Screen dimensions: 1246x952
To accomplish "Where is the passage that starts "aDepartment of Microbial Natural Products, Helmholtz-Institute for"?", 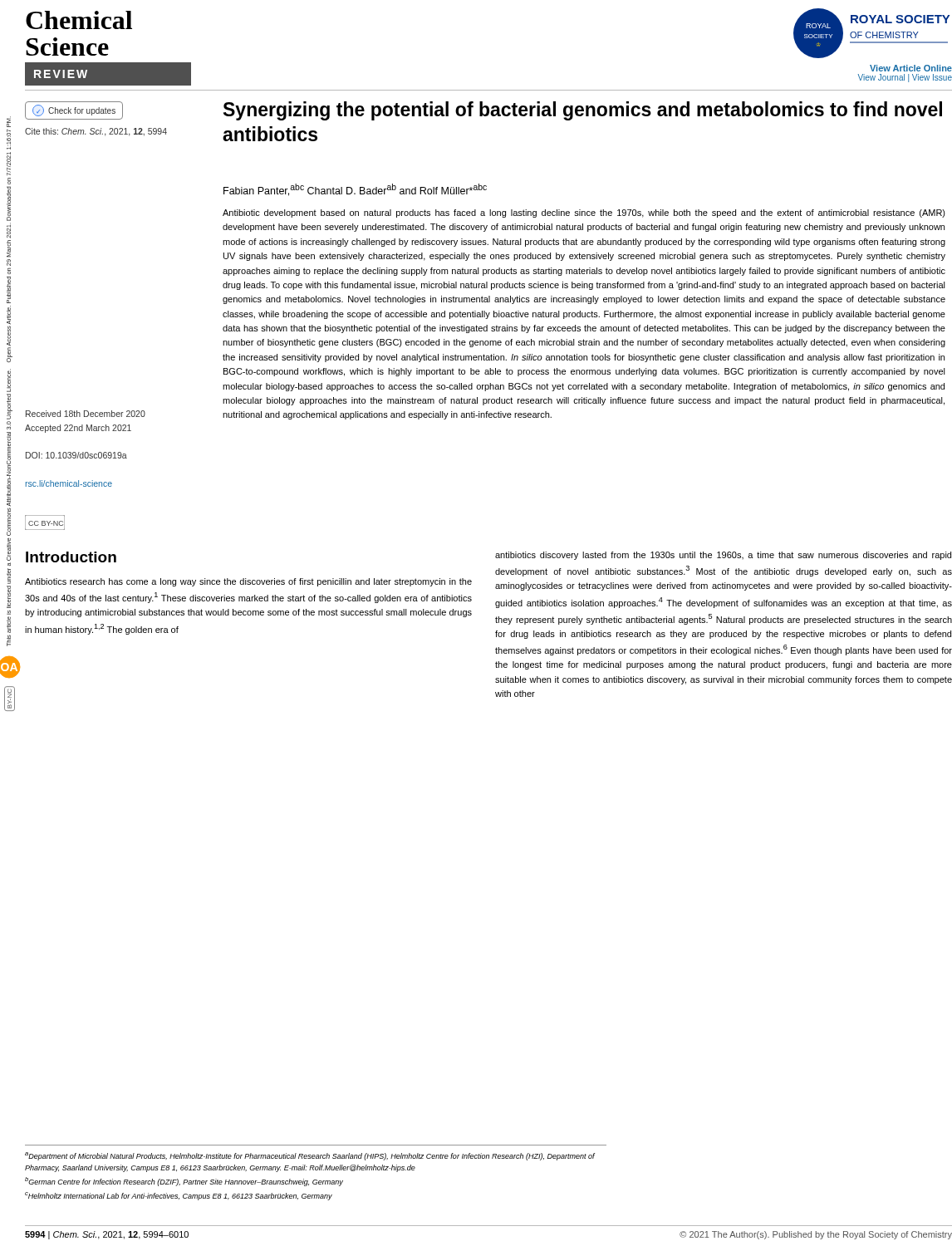I will (x=310, y=1175).
